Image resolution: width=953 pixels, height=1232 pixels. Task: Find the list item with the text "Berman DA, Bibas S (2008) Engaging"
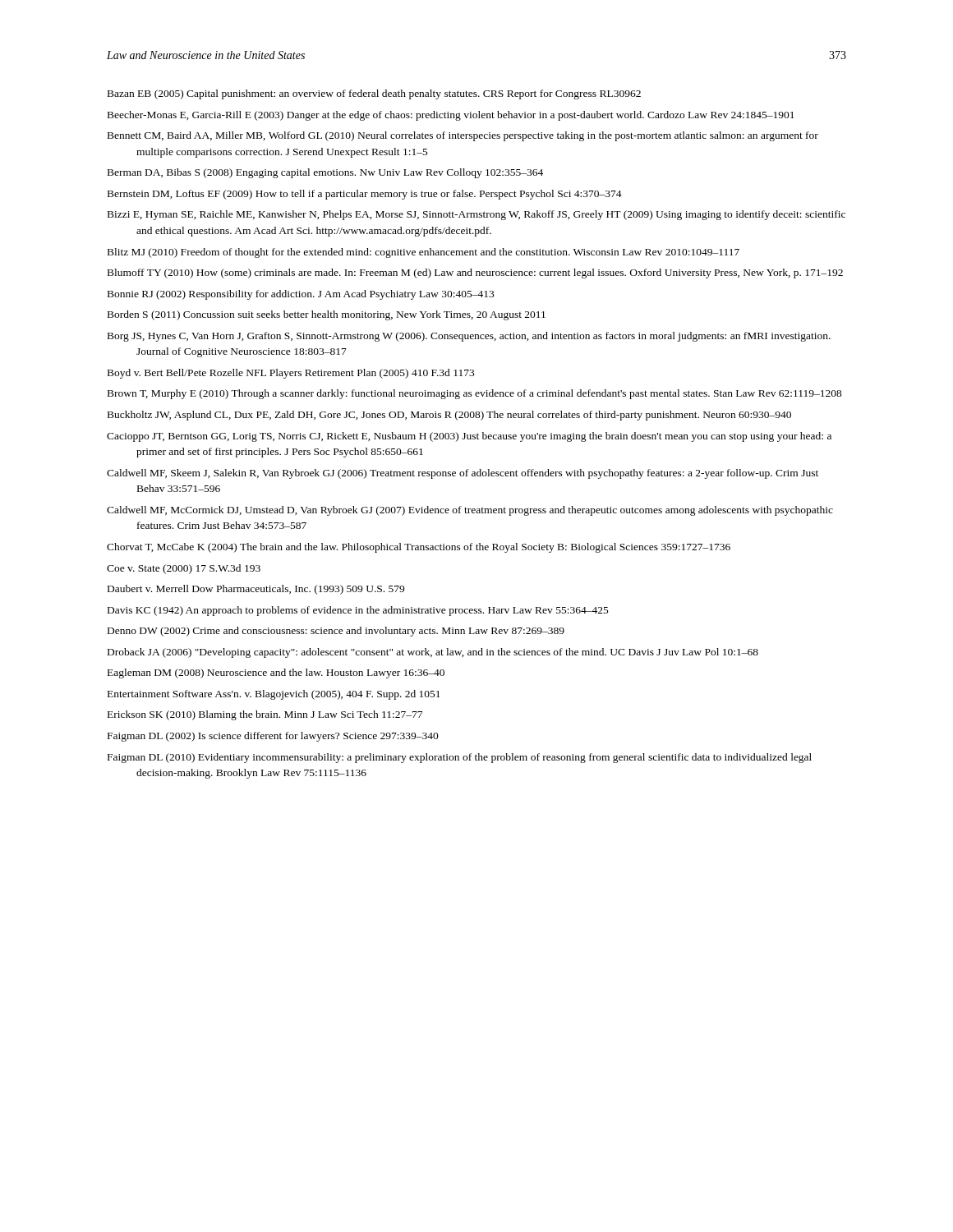(x=325, y=172)
